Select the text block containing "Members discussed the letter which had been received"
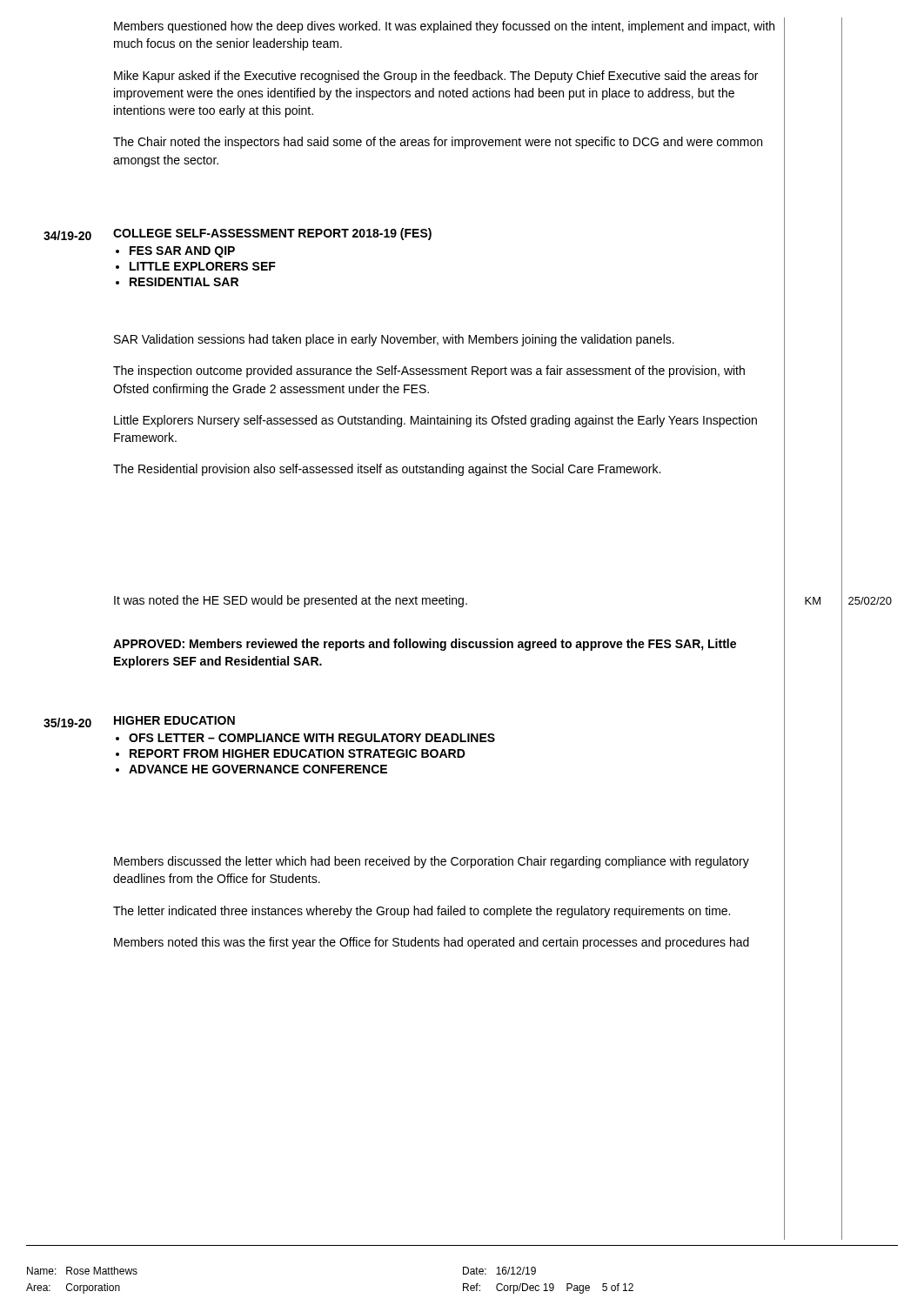924x1305 pixels. point(431,870)
